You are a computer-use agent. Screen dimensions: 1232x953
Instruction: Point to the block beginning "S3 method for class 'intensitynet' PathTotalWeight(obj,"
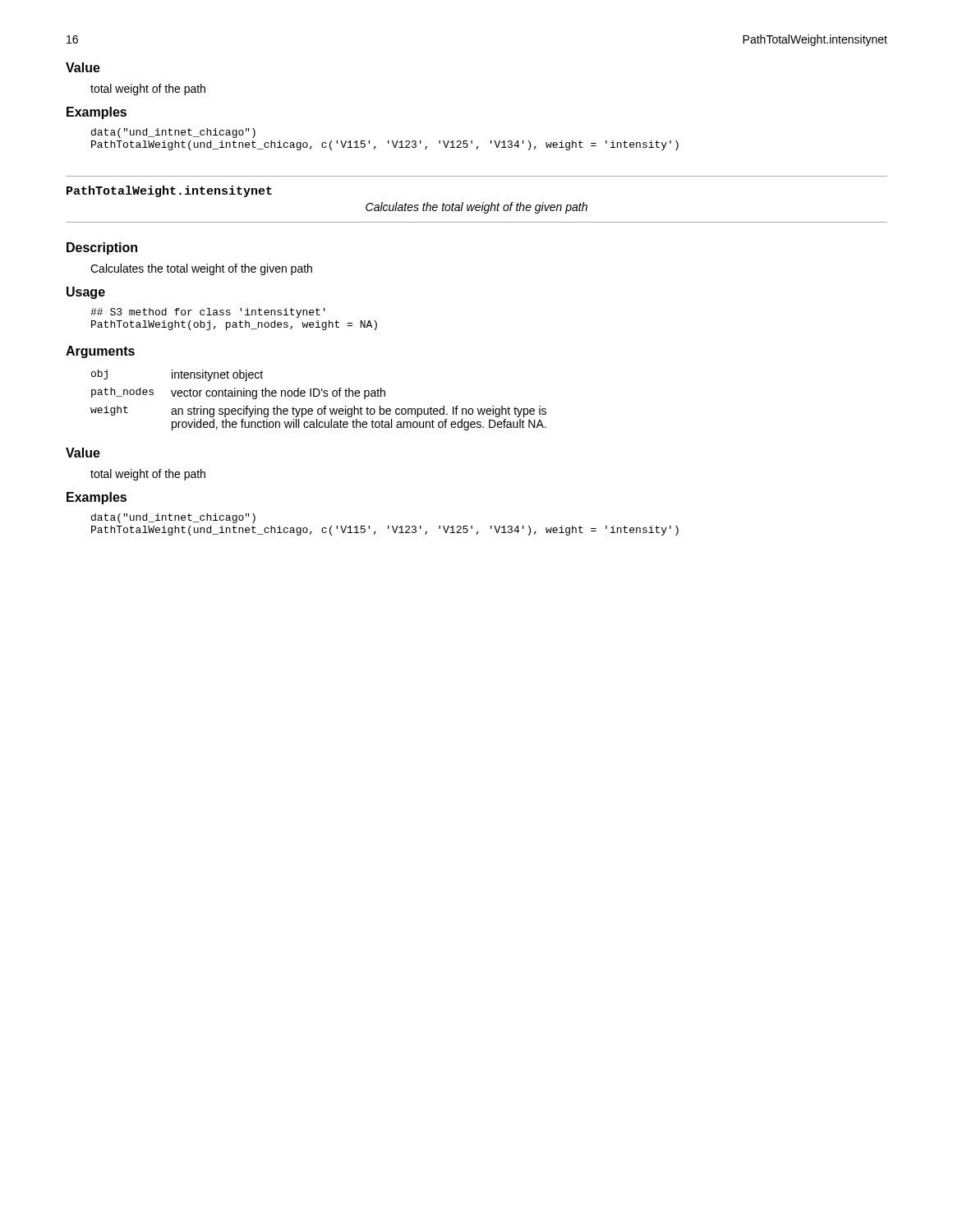(x=235, y=319)
